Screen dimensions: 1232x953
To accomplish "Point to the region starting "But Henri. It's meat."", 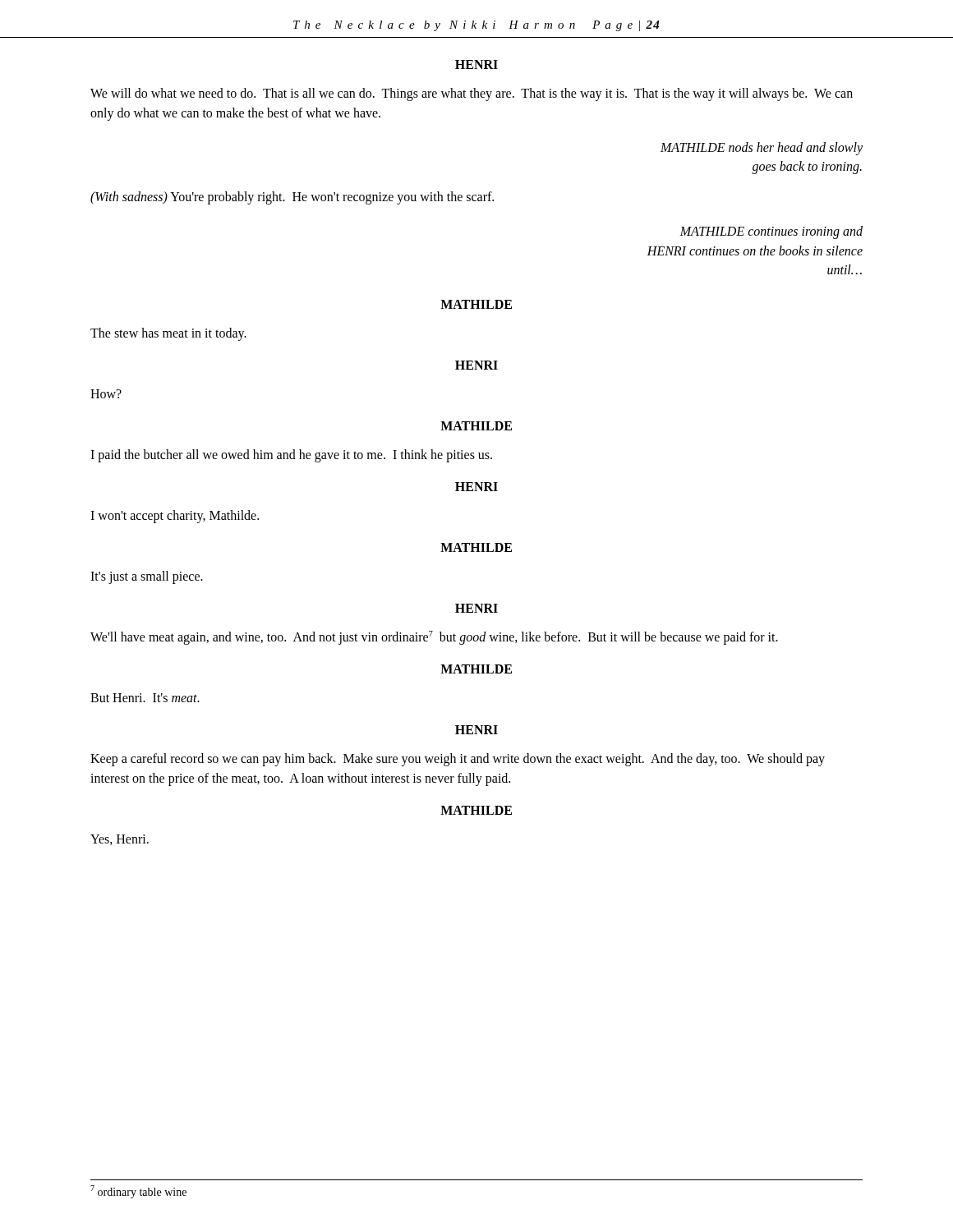I will click(x=145, y=698).
